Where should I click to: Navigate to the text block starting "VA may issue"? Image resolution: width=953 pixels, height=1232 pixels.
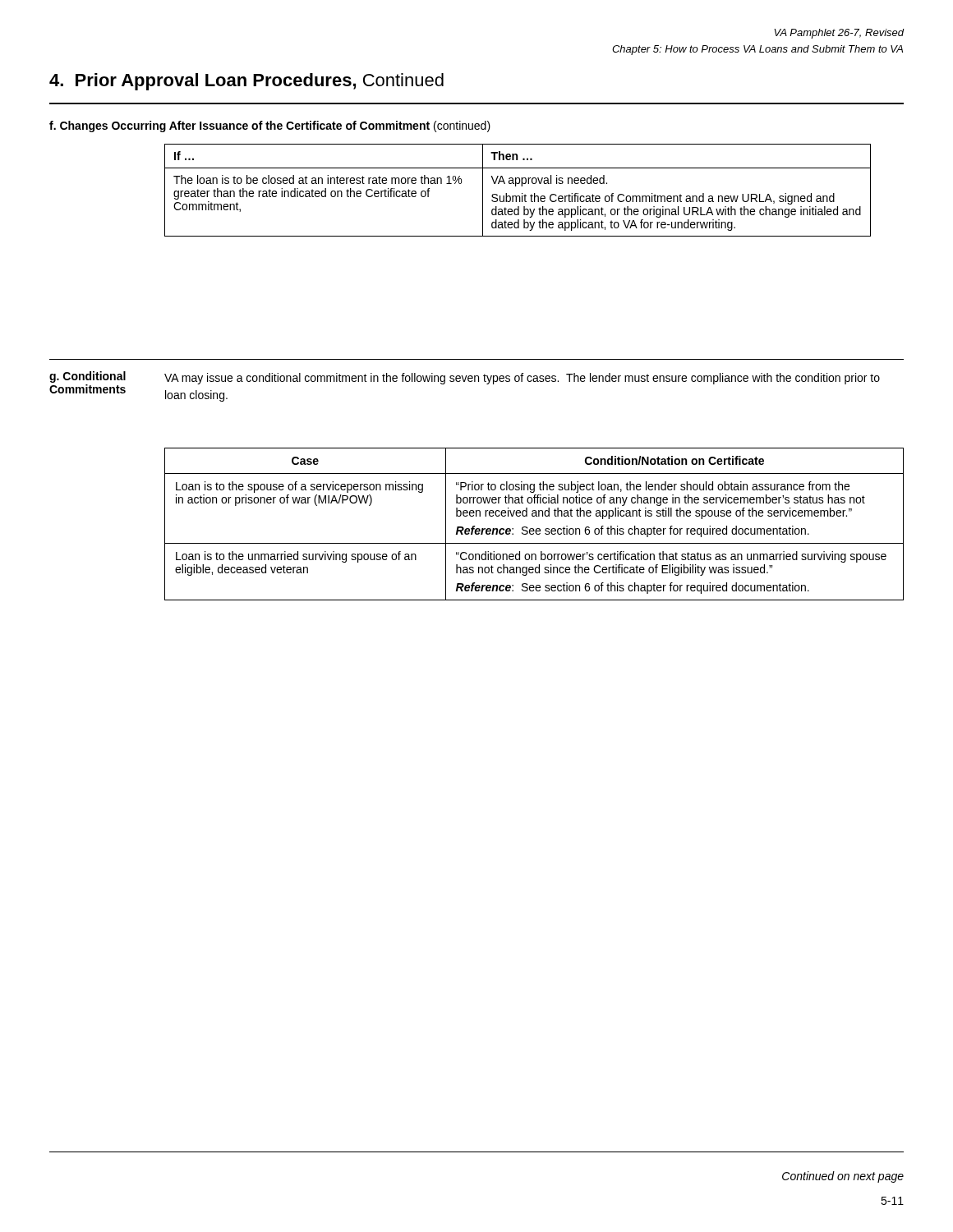522,386
